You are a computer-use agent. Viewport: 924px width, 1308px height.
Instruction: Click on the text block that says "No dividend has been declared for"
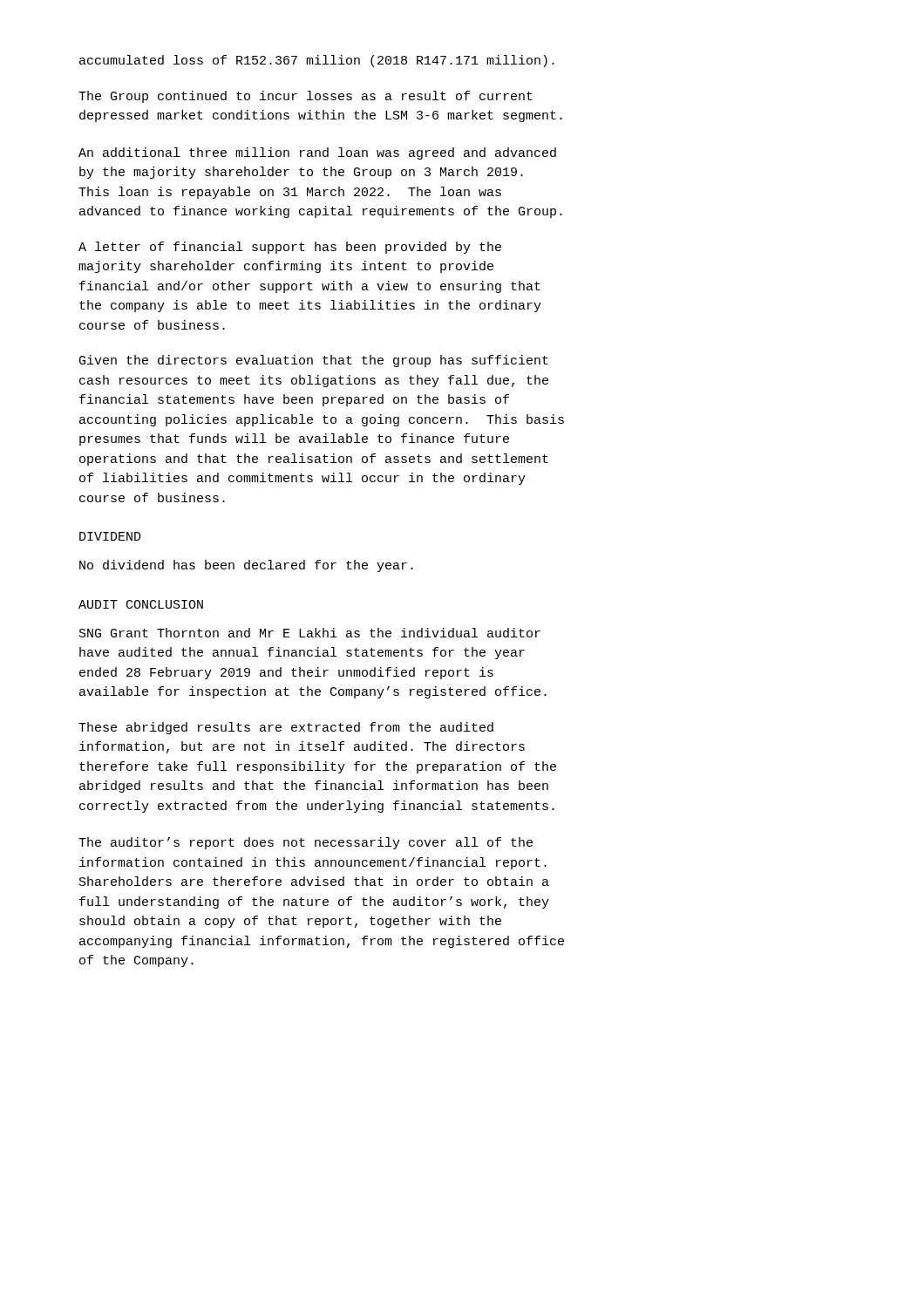pos(247,566)
